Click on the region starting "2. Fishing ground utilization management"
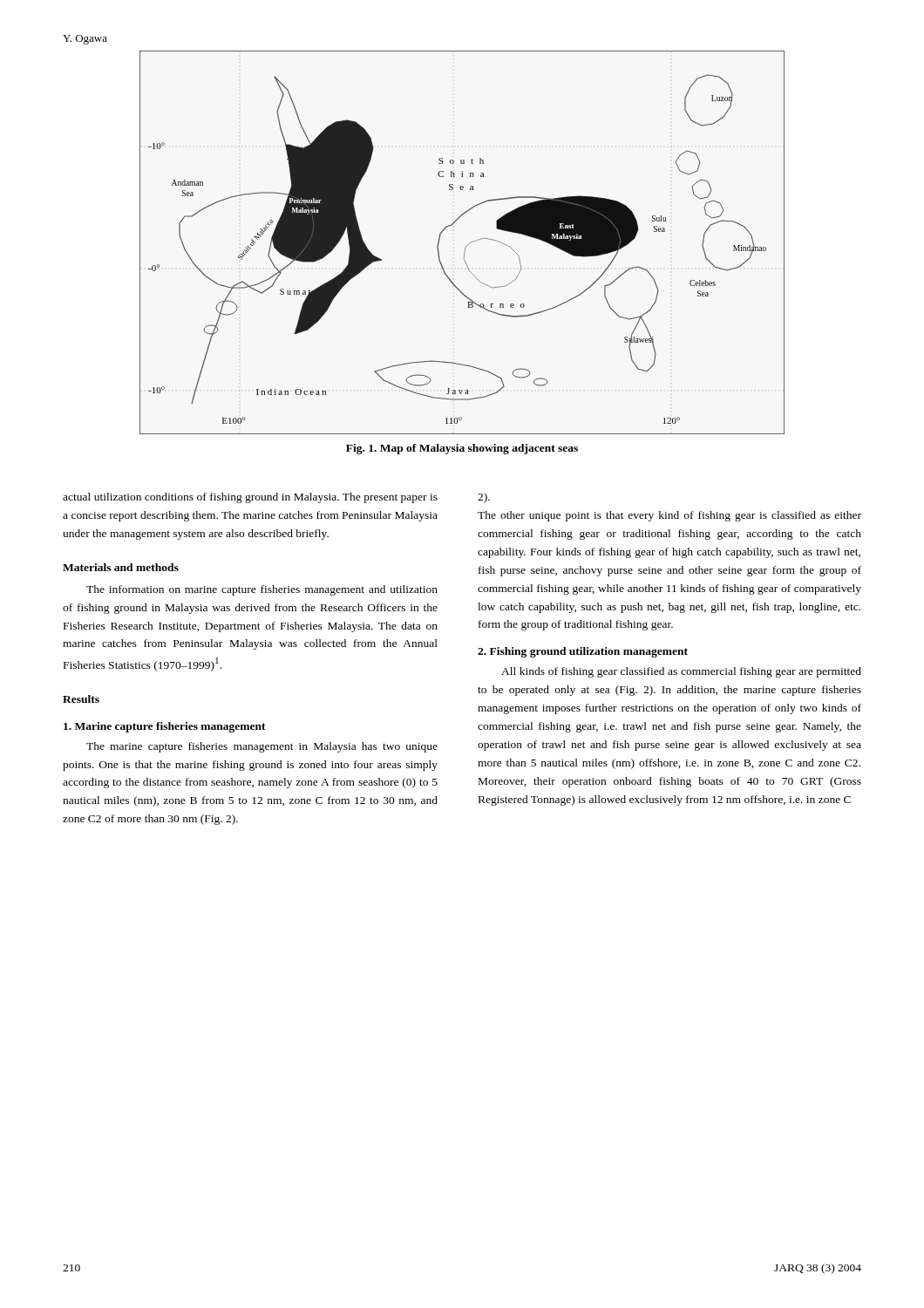 pyautogui.click(x=583, y=651)
